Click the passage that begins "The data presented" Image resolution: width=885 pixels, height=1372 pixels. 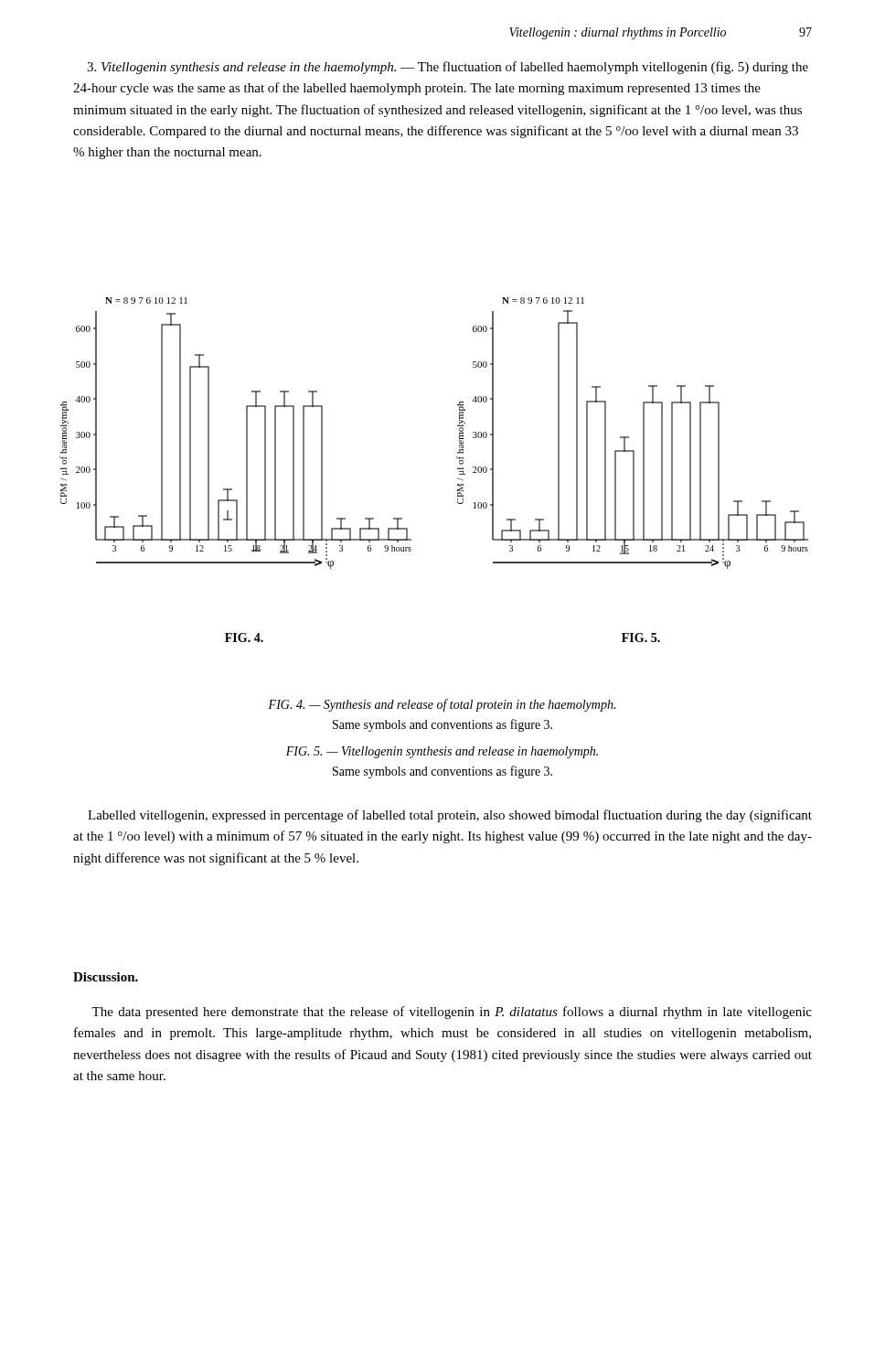click(442, 1044)
